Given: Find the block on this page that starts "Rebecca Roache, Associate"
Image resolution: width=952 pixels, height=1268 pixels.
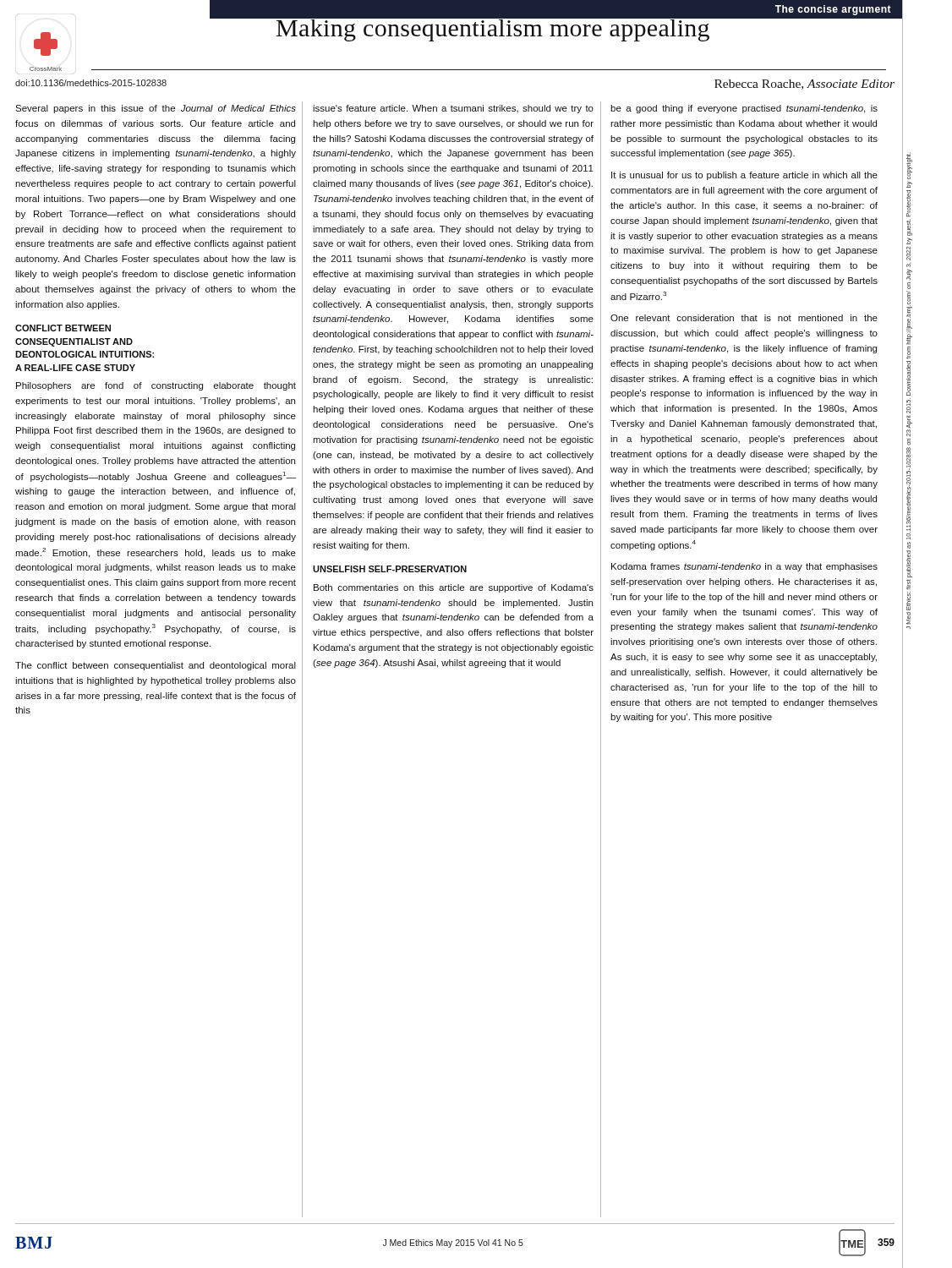Looking at the screenshot, I should coord(804,83).
